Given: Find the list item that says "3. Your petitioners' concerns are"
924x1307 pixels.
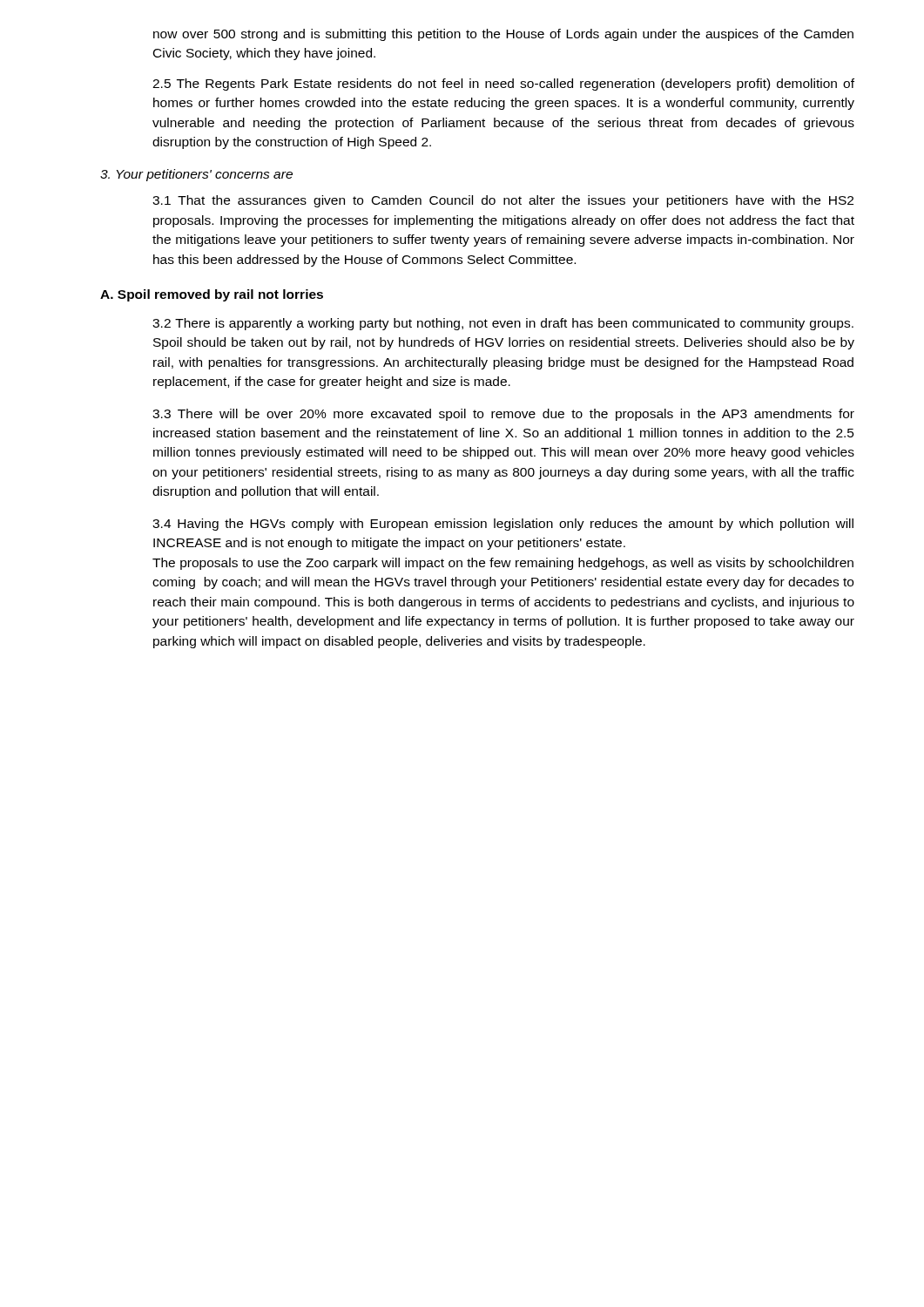Looking at the screenshot, I should point(197,174).
